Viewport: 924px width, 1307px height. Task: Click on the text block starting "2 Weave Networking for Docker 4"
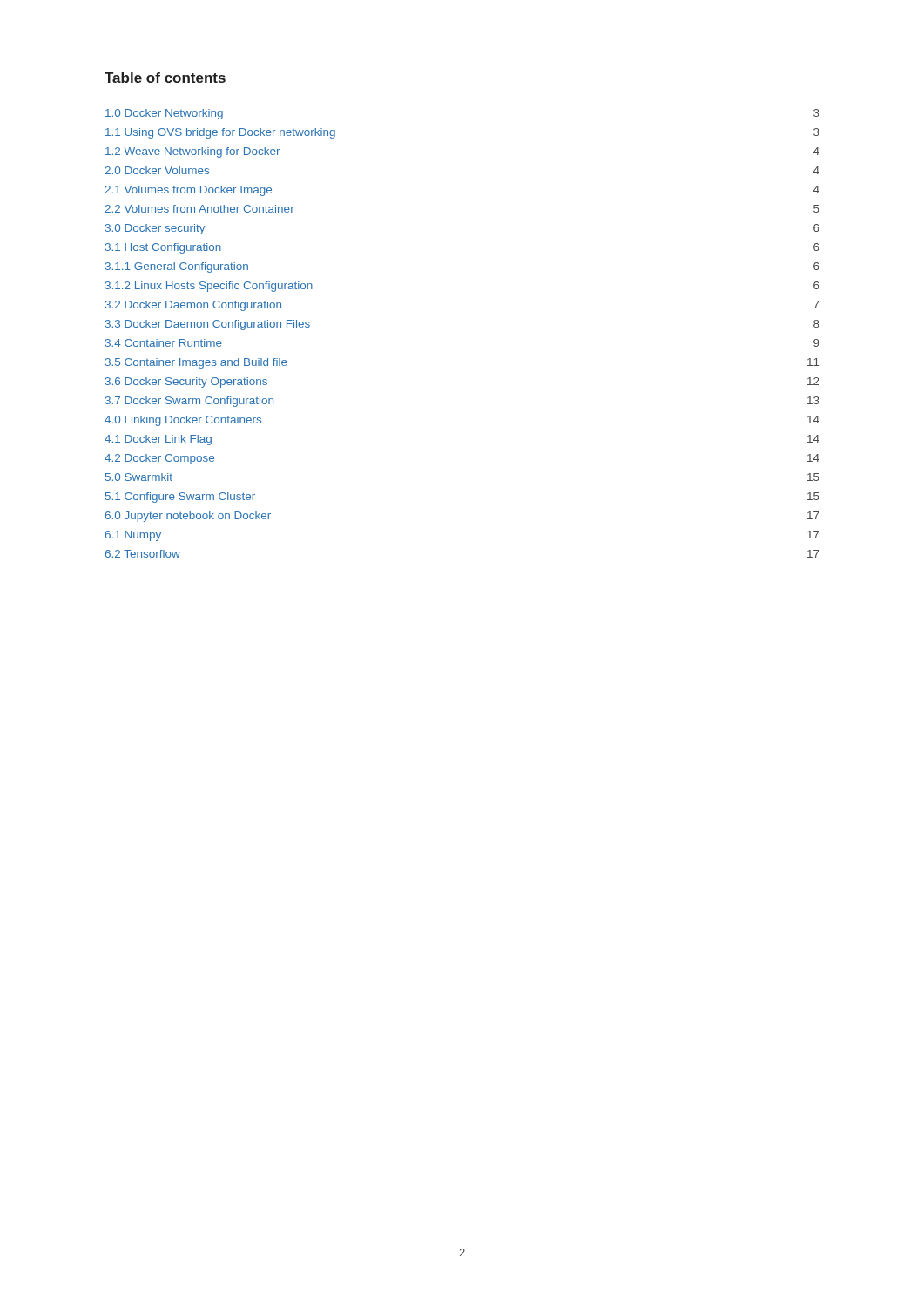(185, 152)
